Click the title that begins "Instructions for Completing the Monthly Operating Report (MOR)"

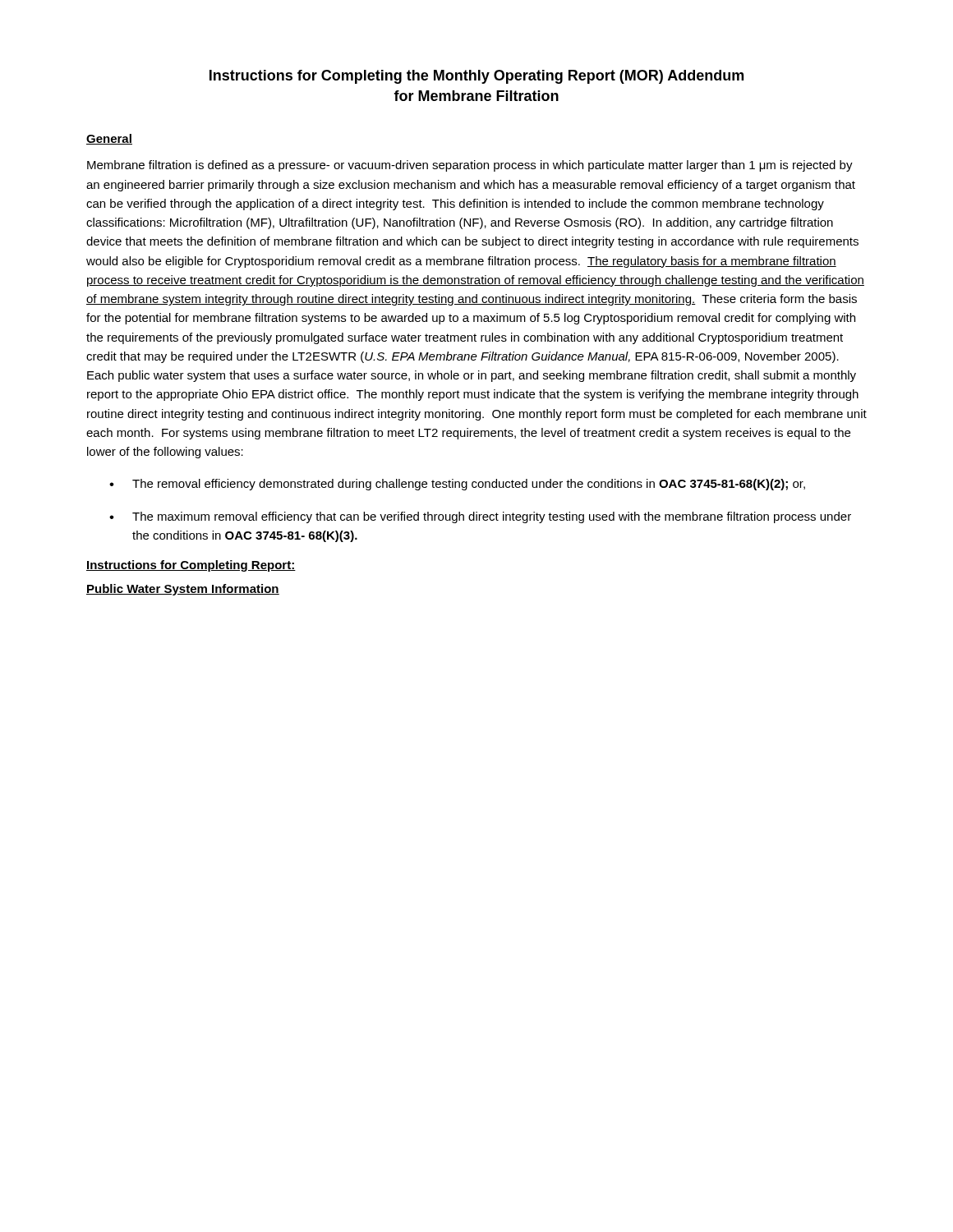pyautogui.click(x=476, y=86)
